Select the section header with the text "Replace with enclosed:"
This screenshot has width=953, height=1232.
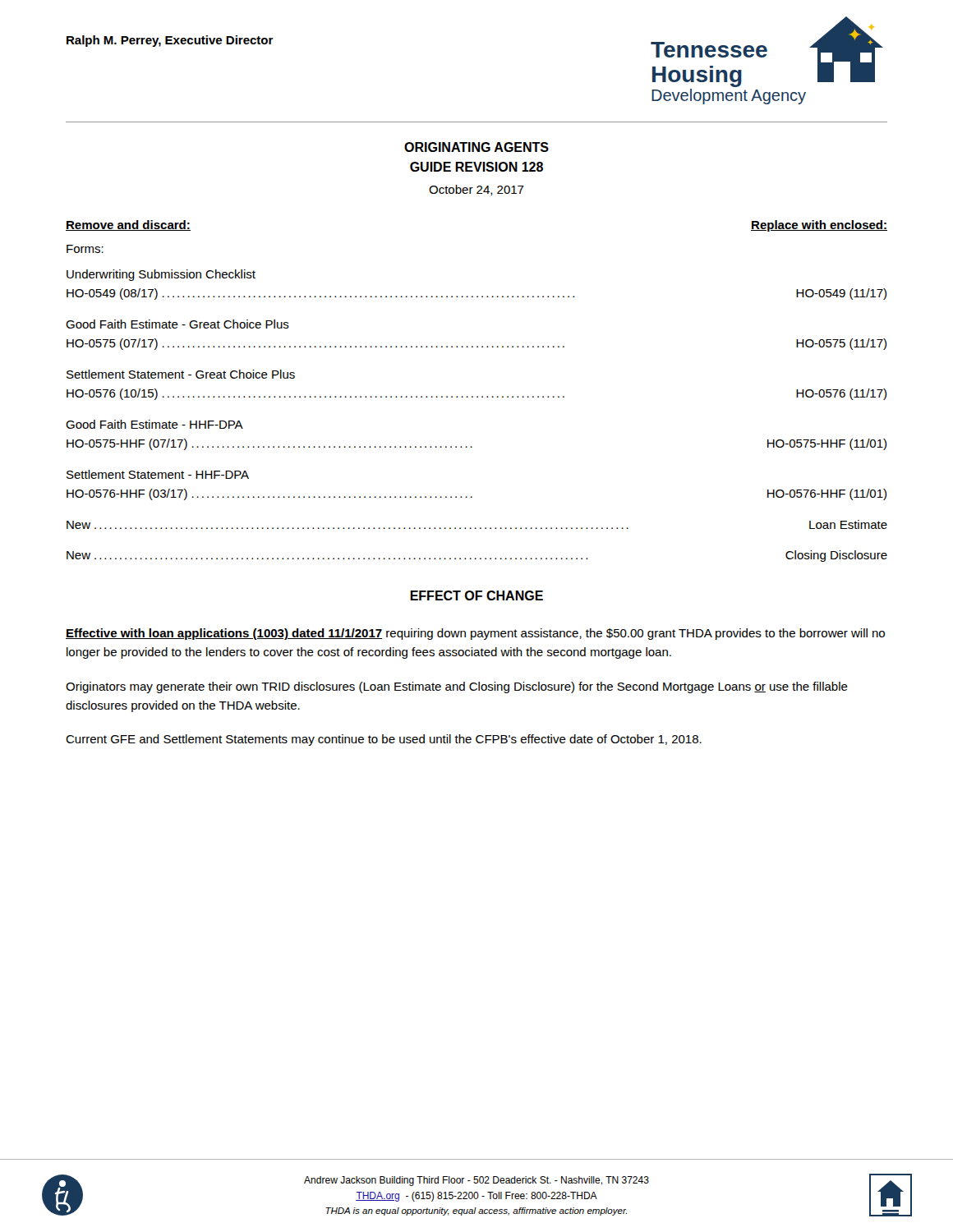click(819, 225)
